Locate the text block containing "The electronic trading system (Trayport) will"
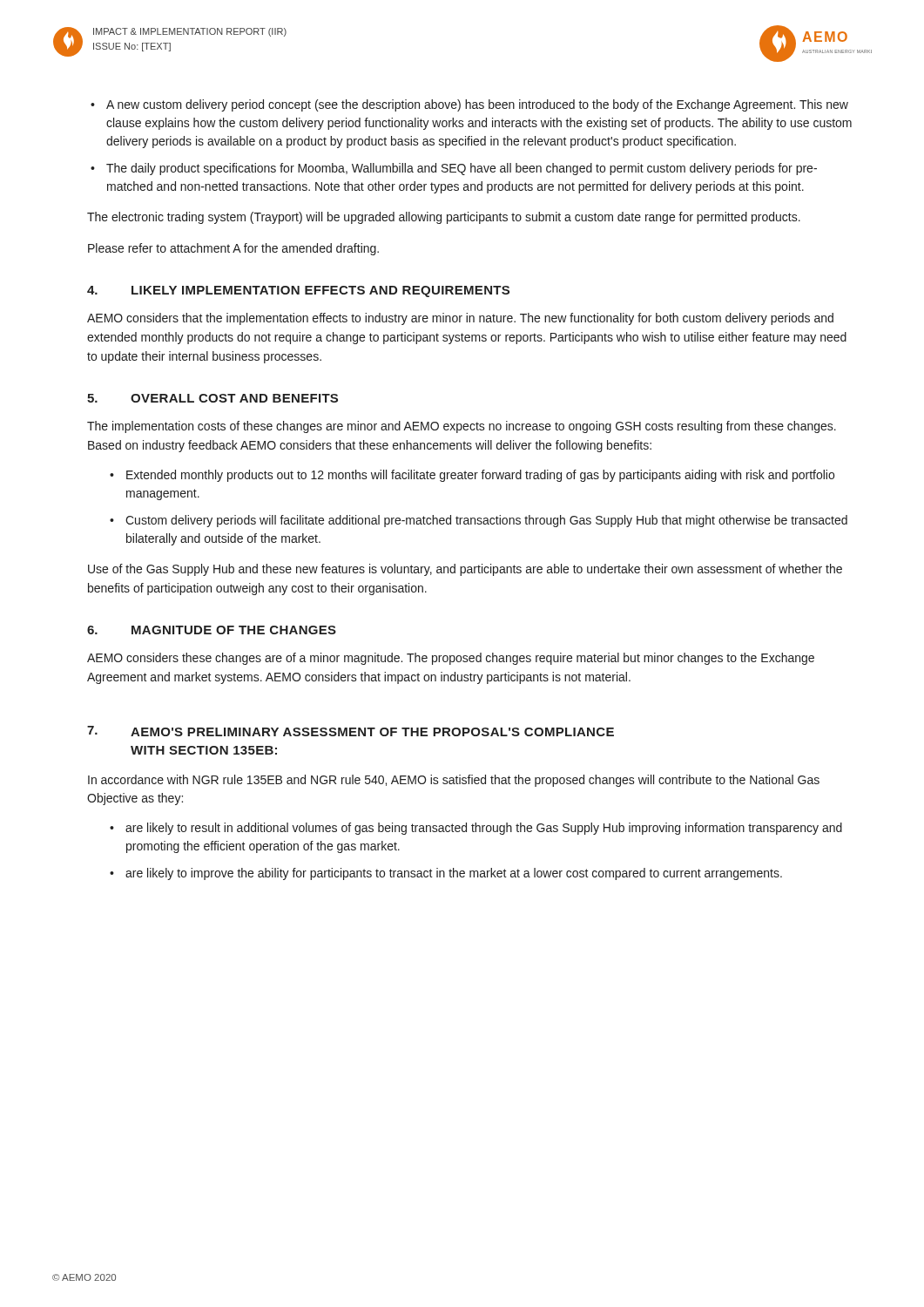Screen dimensions: 1307x924 point(444,217)
